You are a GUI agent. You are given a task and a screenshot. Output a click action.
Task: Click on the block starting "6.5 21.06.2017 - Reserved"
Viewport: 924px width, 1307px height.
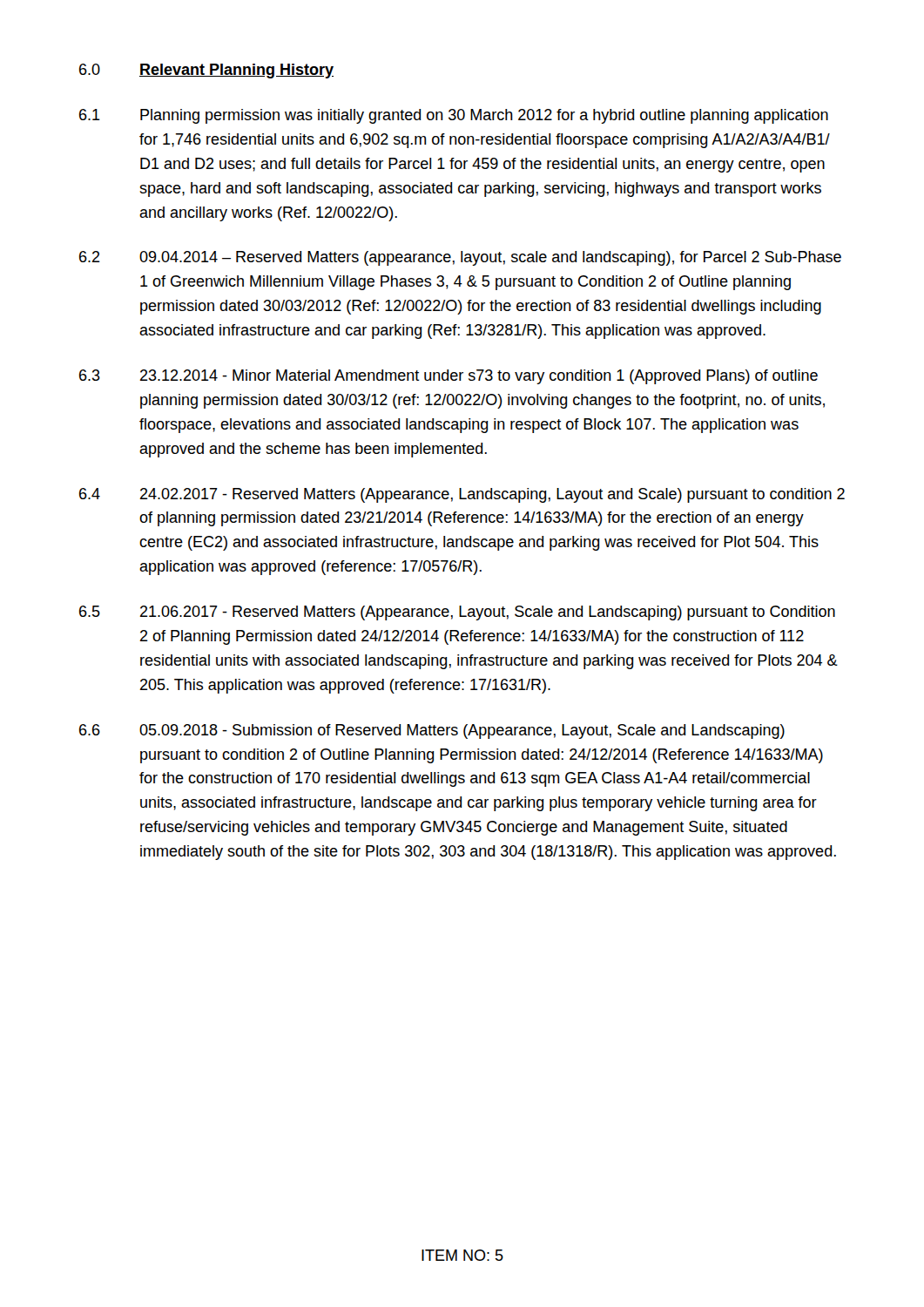(x=462, y=649)
